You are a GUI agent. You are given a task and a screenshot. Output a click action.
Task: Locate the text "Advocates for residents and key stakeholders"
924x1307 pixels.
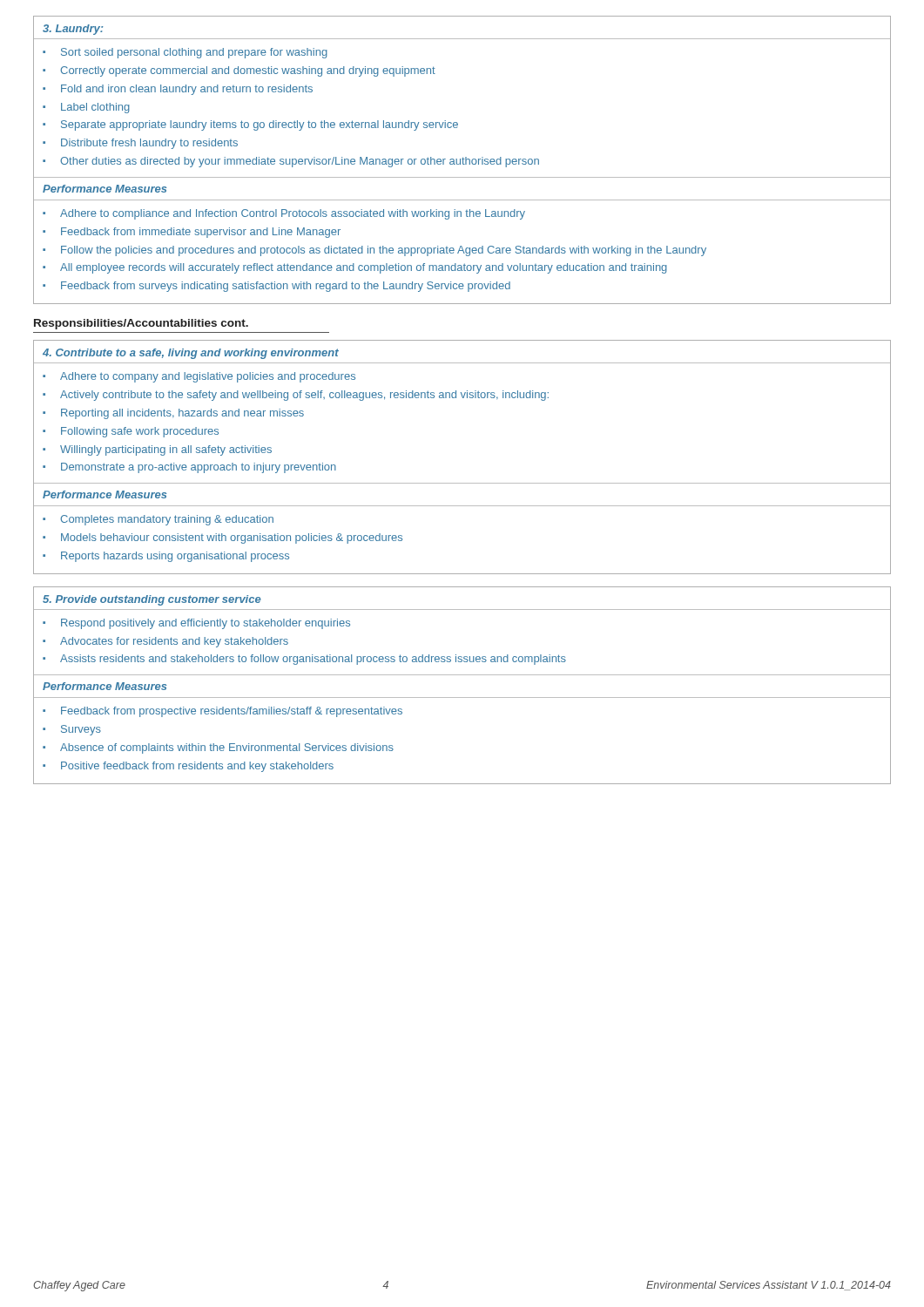click(174, 640)
